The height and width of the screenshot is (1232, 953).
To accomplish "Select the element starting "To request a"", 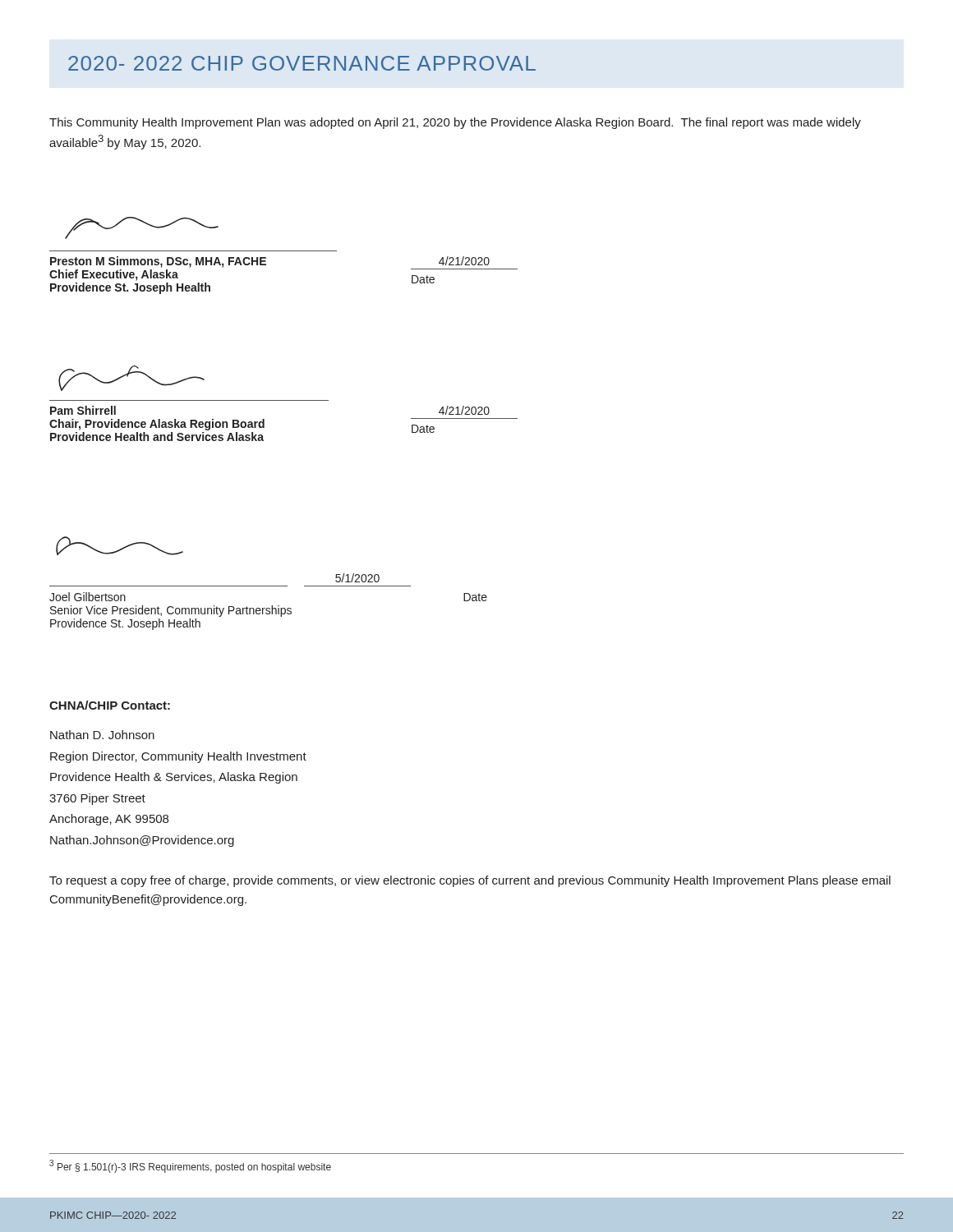I will (470, 890).
